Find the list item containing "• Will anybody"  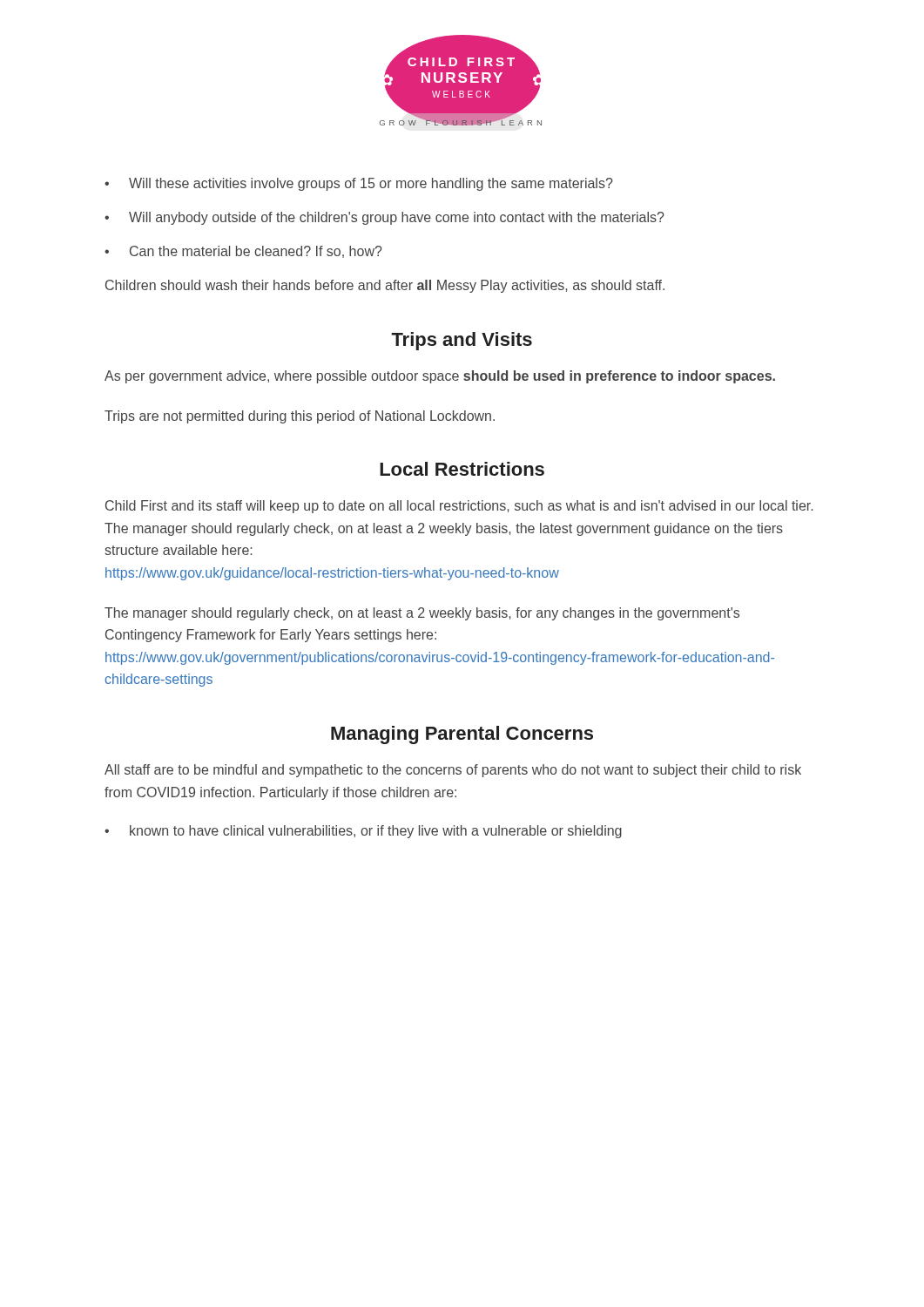coord(384,218)
